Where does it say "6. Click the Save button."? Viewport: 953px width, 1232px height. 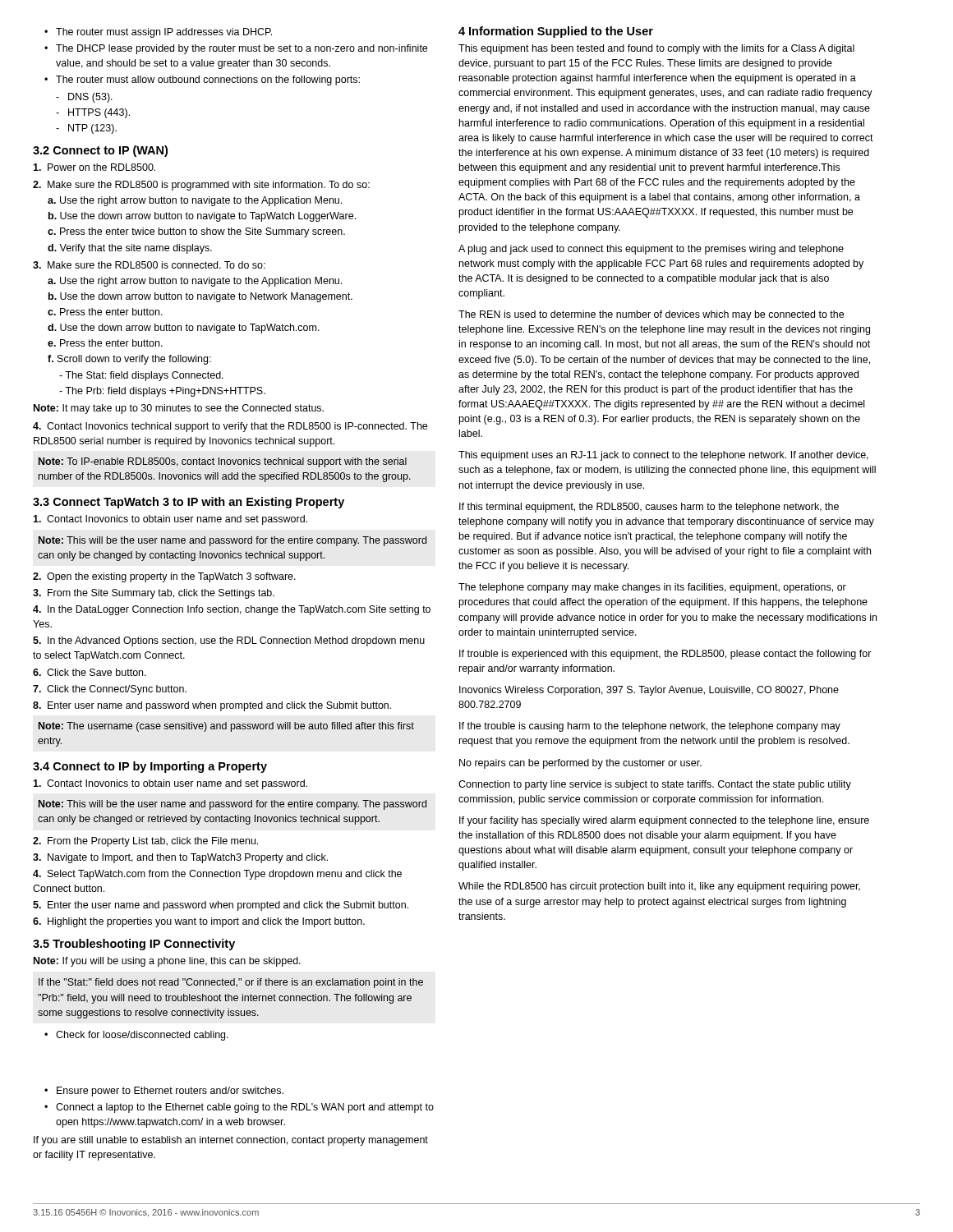coord(90,672)
